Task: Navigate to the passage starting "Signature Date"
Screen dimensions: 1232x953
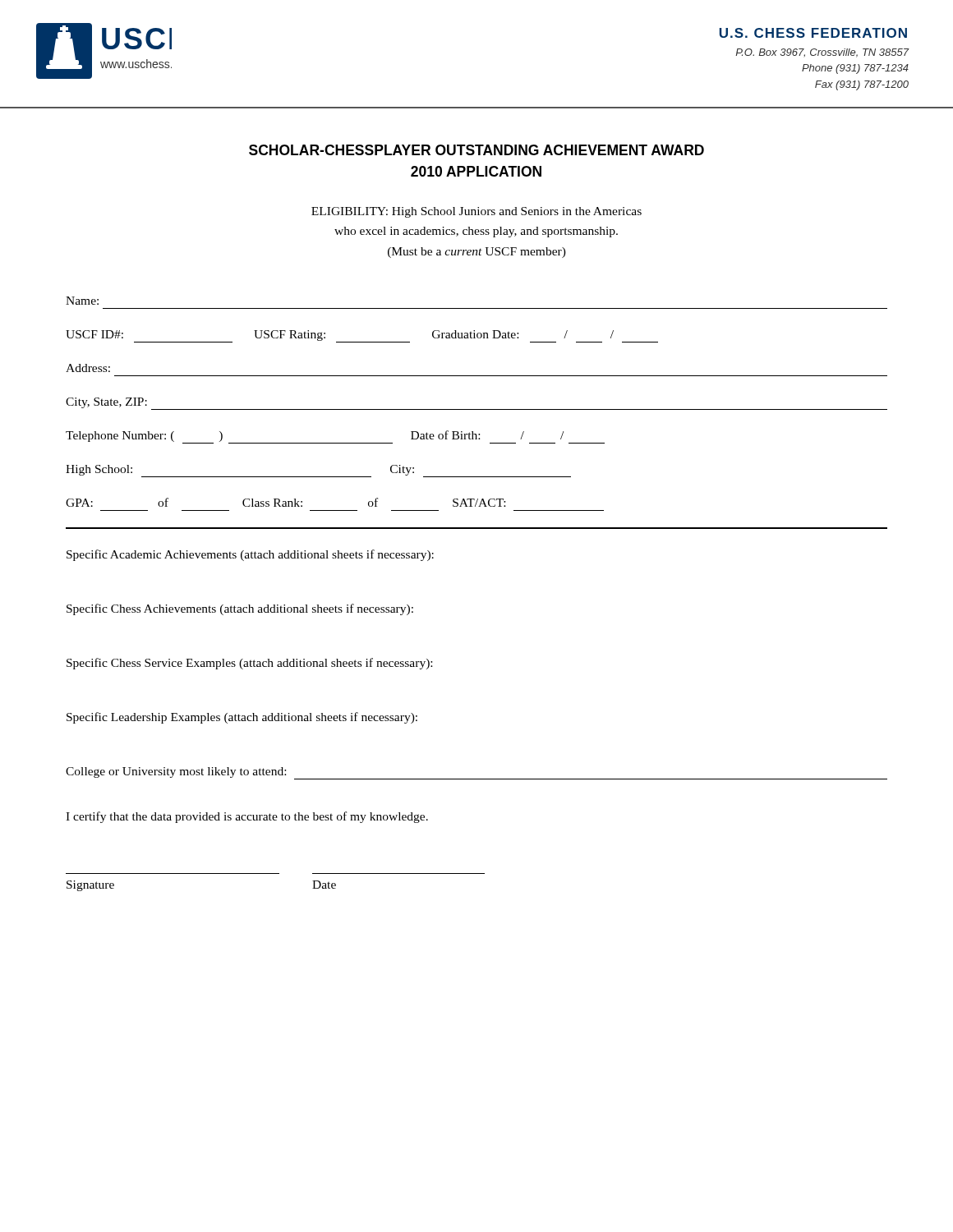Action: (275, 882)
